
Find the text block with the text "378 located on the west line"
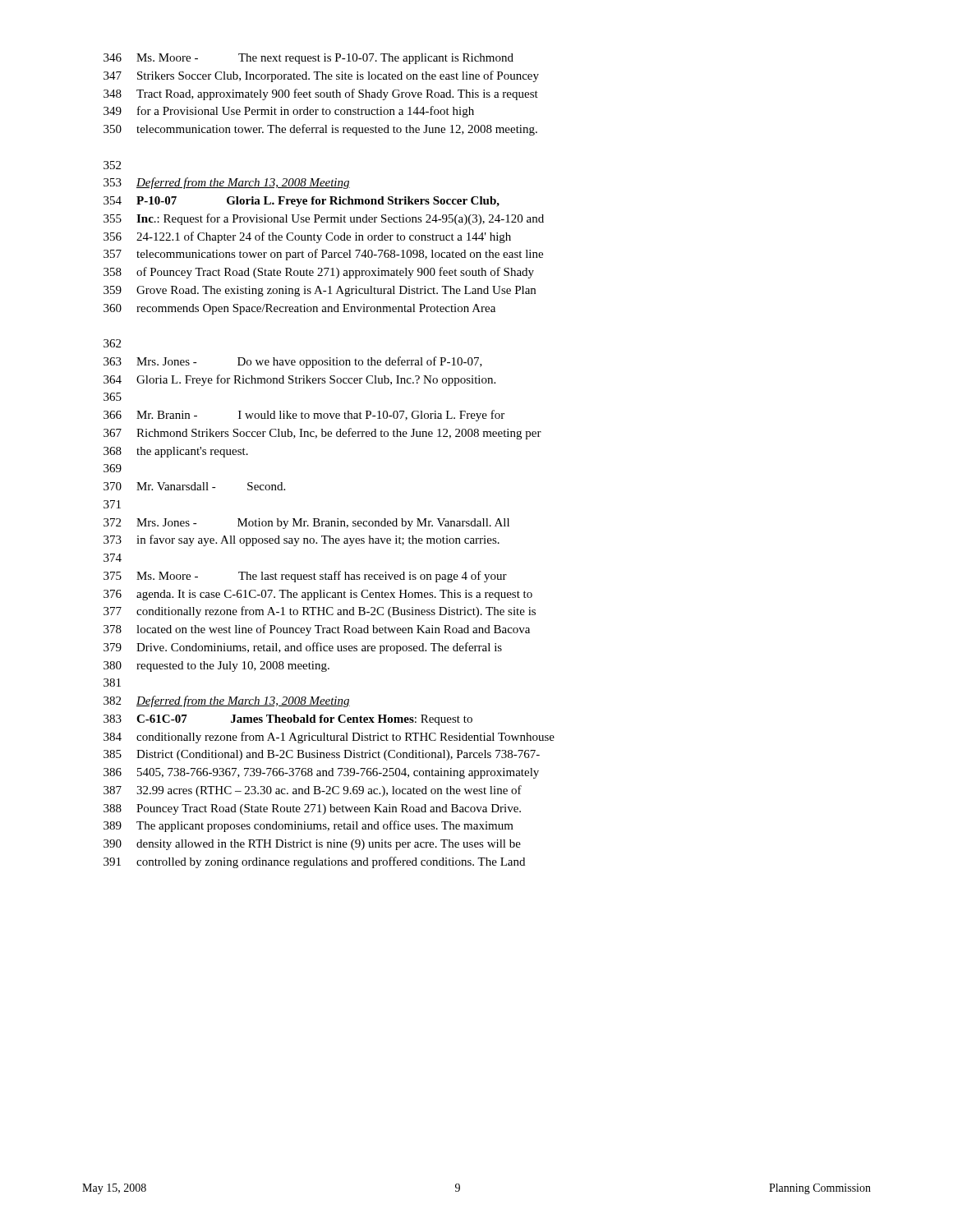(x=476, y=630)
